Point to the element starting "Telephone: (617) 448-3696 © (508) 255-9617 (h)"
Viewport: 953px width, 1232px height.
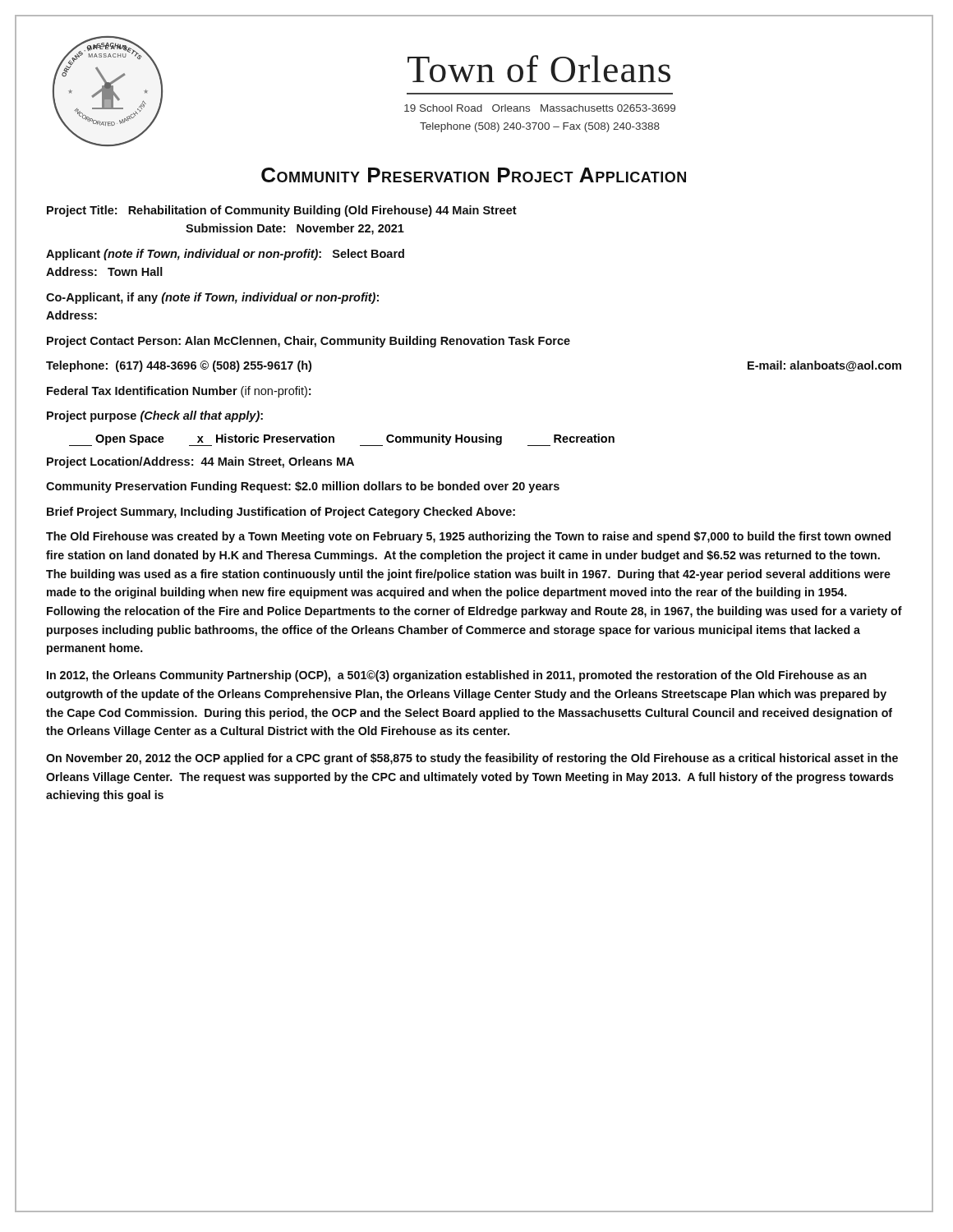tap(183, 366)
